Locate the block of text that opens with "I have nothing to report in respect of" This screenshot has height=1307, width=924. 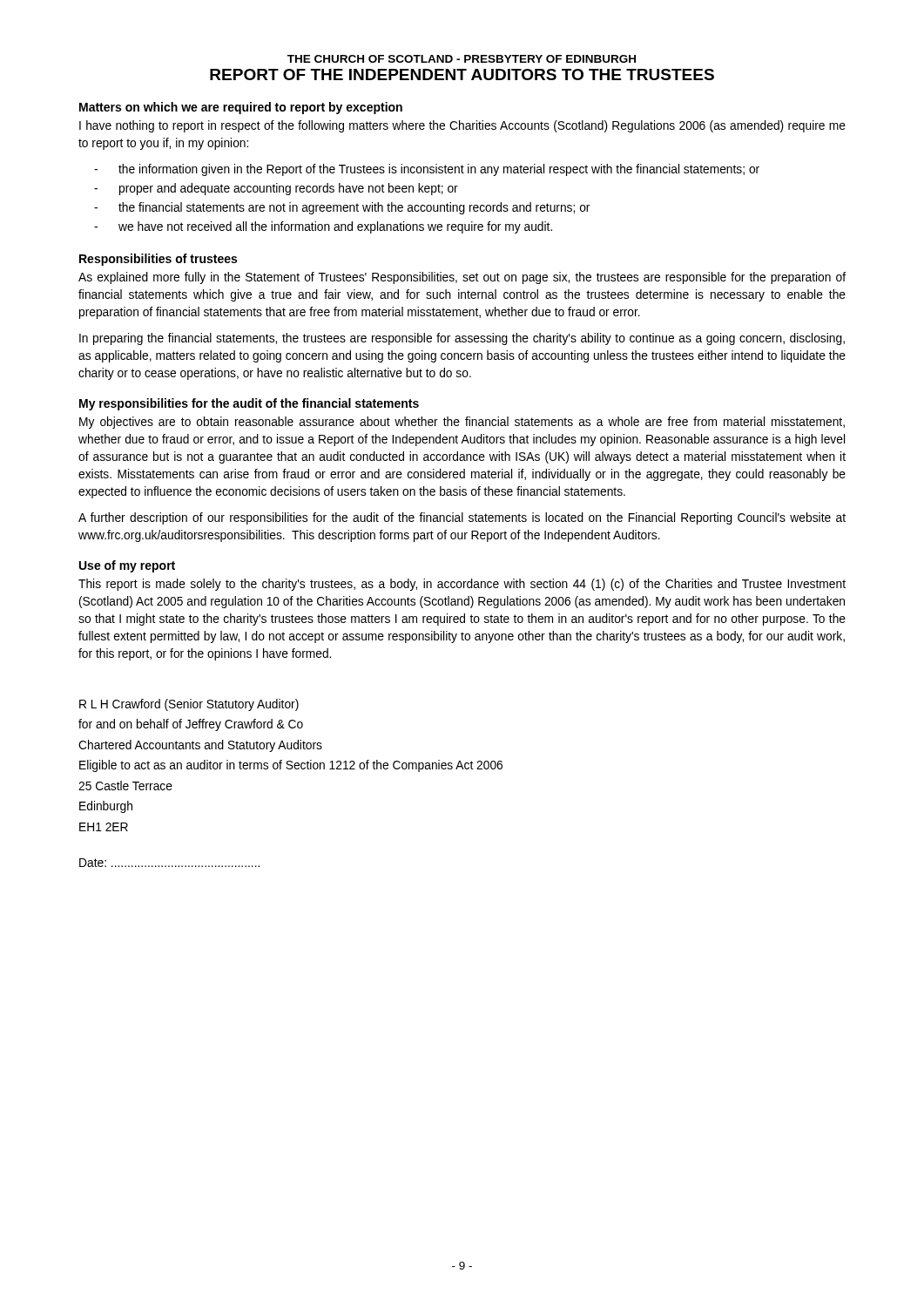tap(462, 135)
